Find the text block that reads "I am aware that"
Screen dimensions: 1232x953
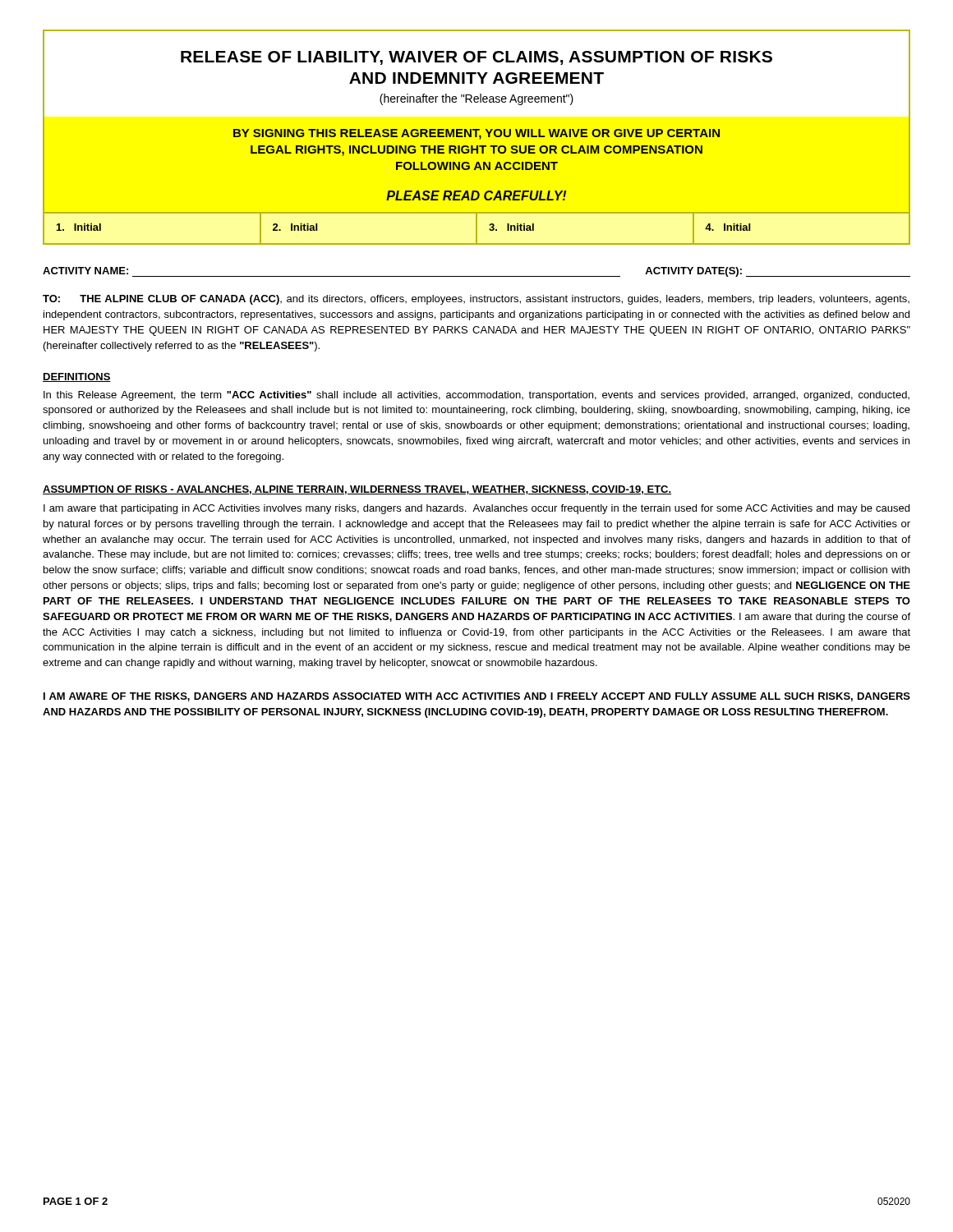click(x=476, y=585)
